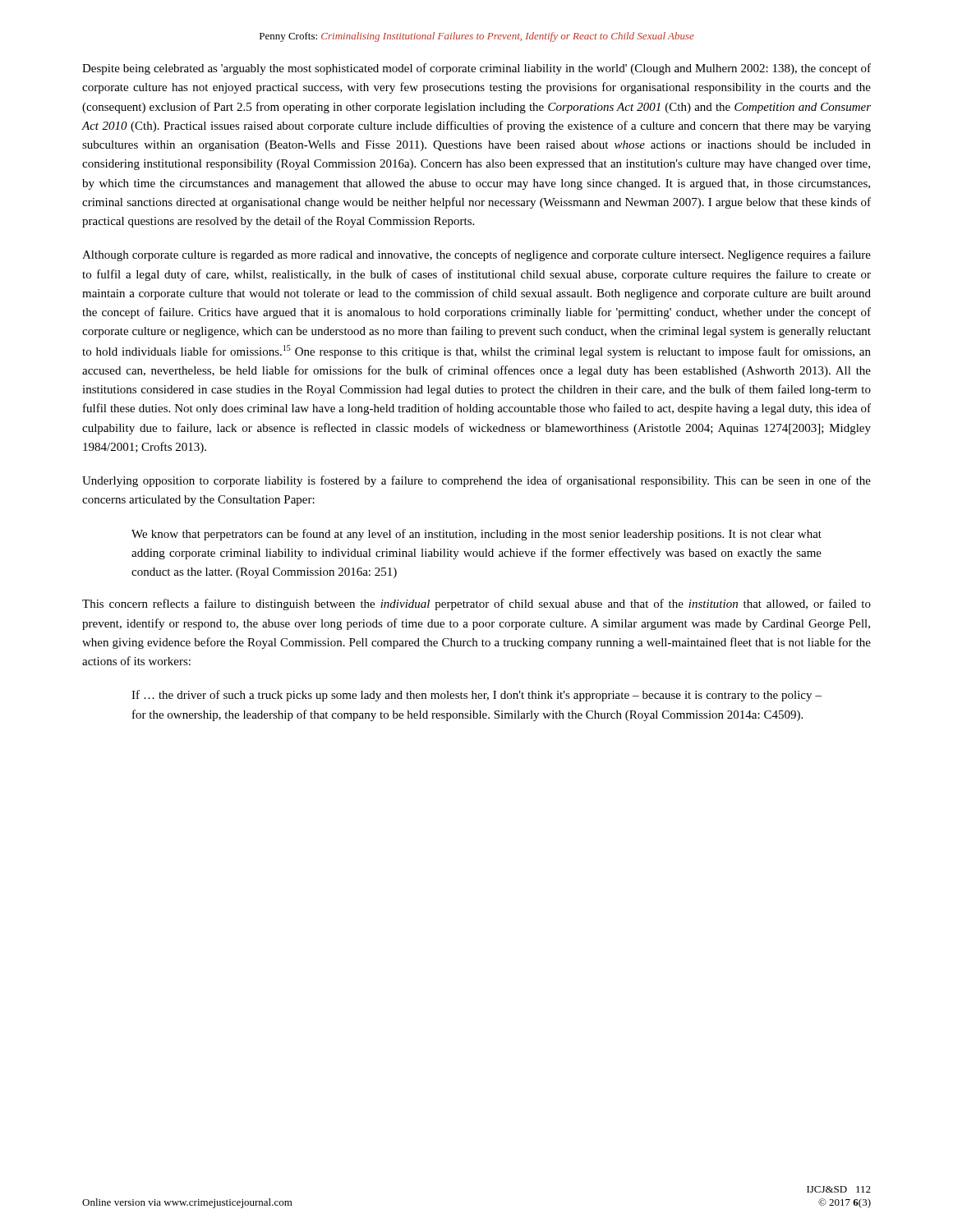Select the text block that reads "If … the driver"
953x1232 pixels.
[476, 705]
